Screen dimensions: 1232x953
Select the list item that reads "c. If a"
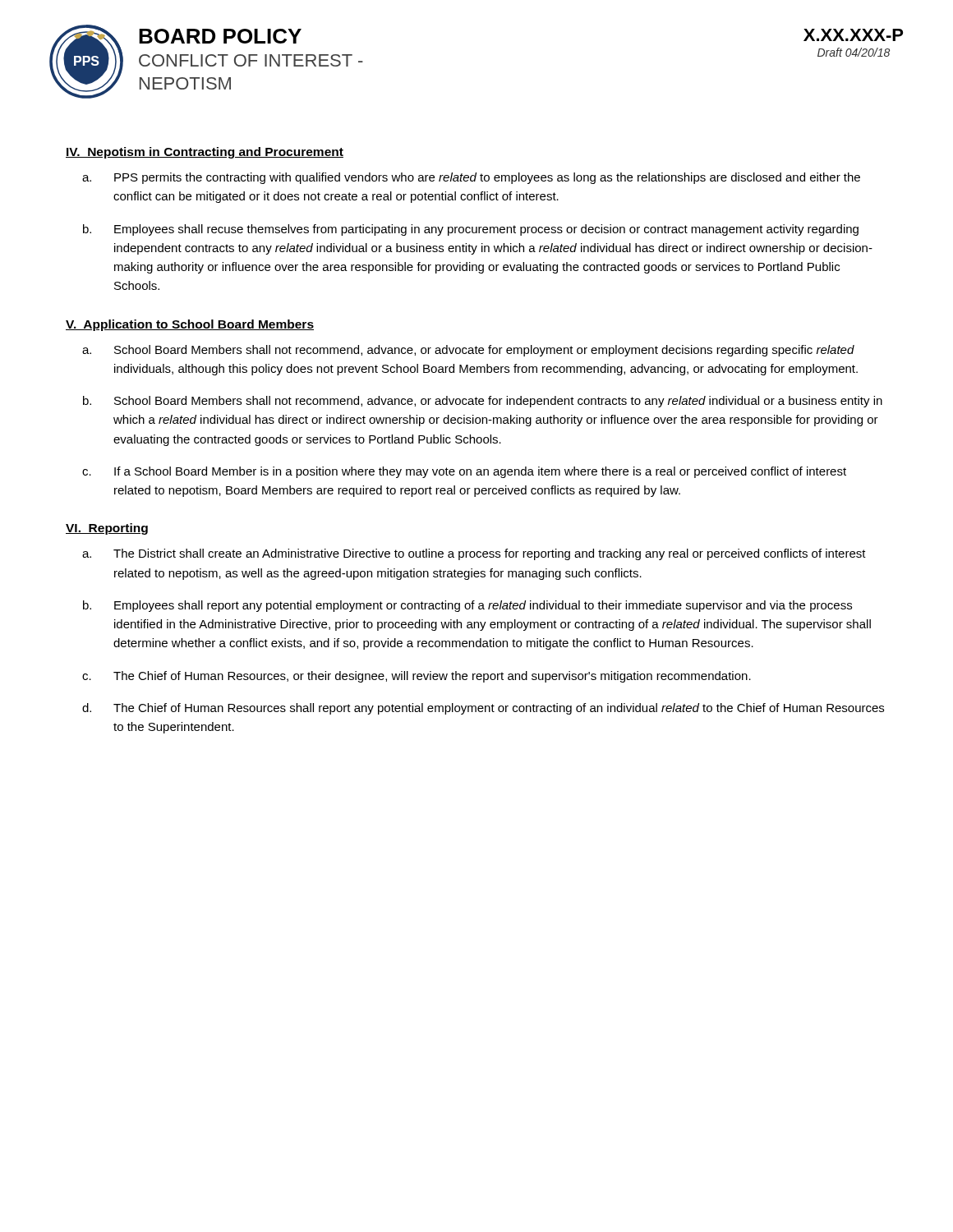485,480
